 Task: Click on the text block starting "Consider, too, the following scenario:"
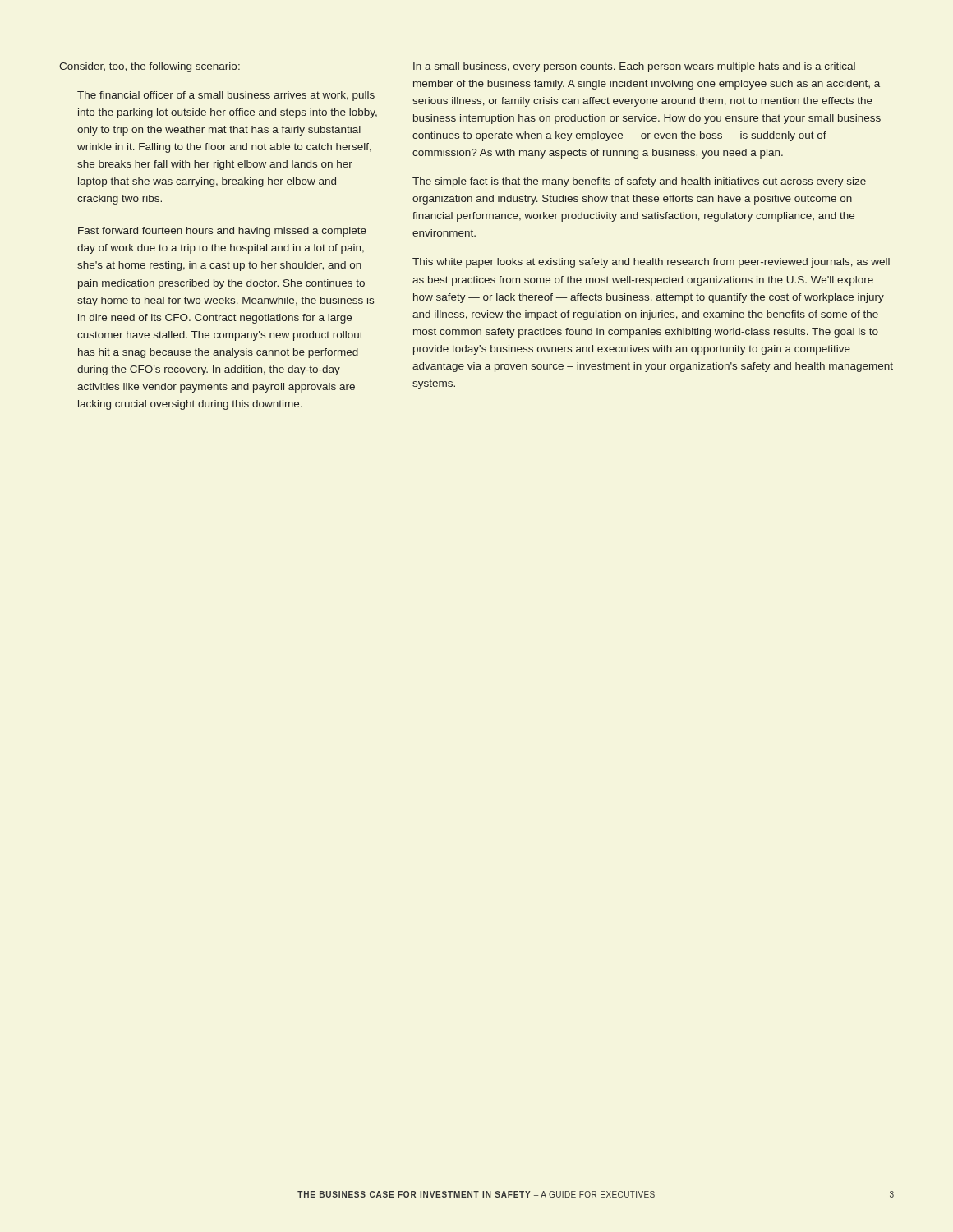[x=150, y=66]
